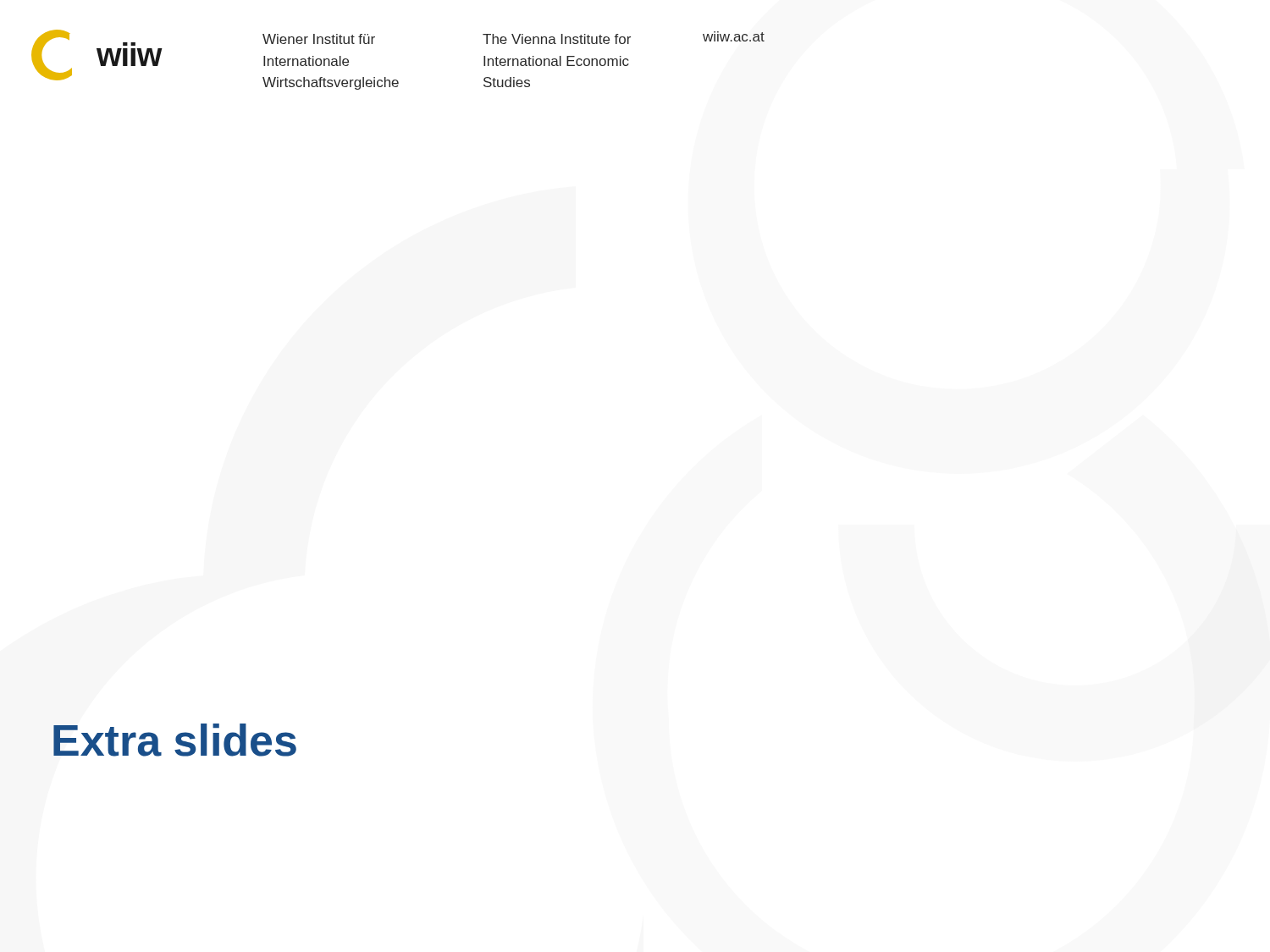This screenshot has height=952, width=1270.
Task: Select the illustration
Action: (635, 476)
